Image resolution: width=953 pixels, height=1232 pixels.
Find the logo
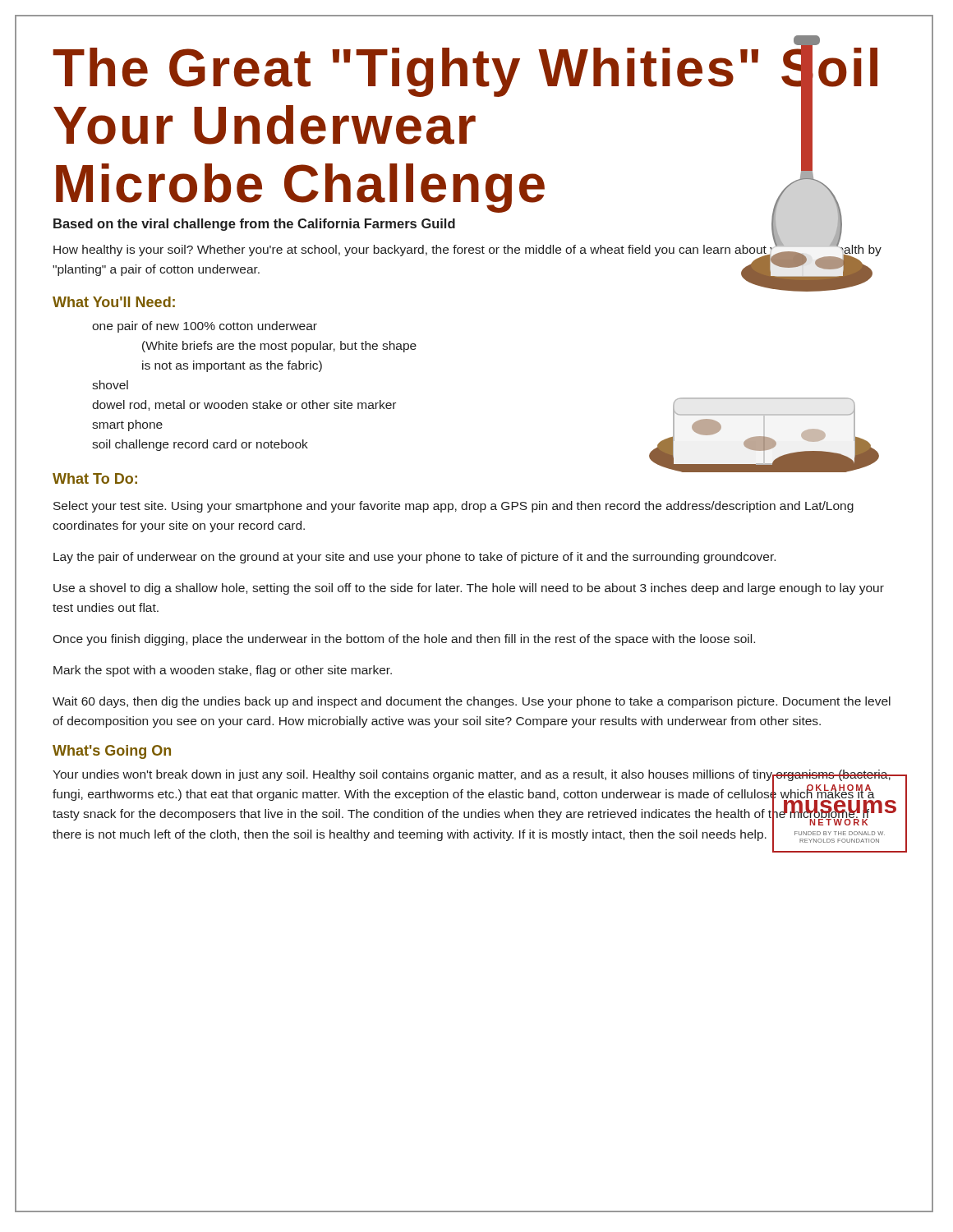click(x=830, y=813)
